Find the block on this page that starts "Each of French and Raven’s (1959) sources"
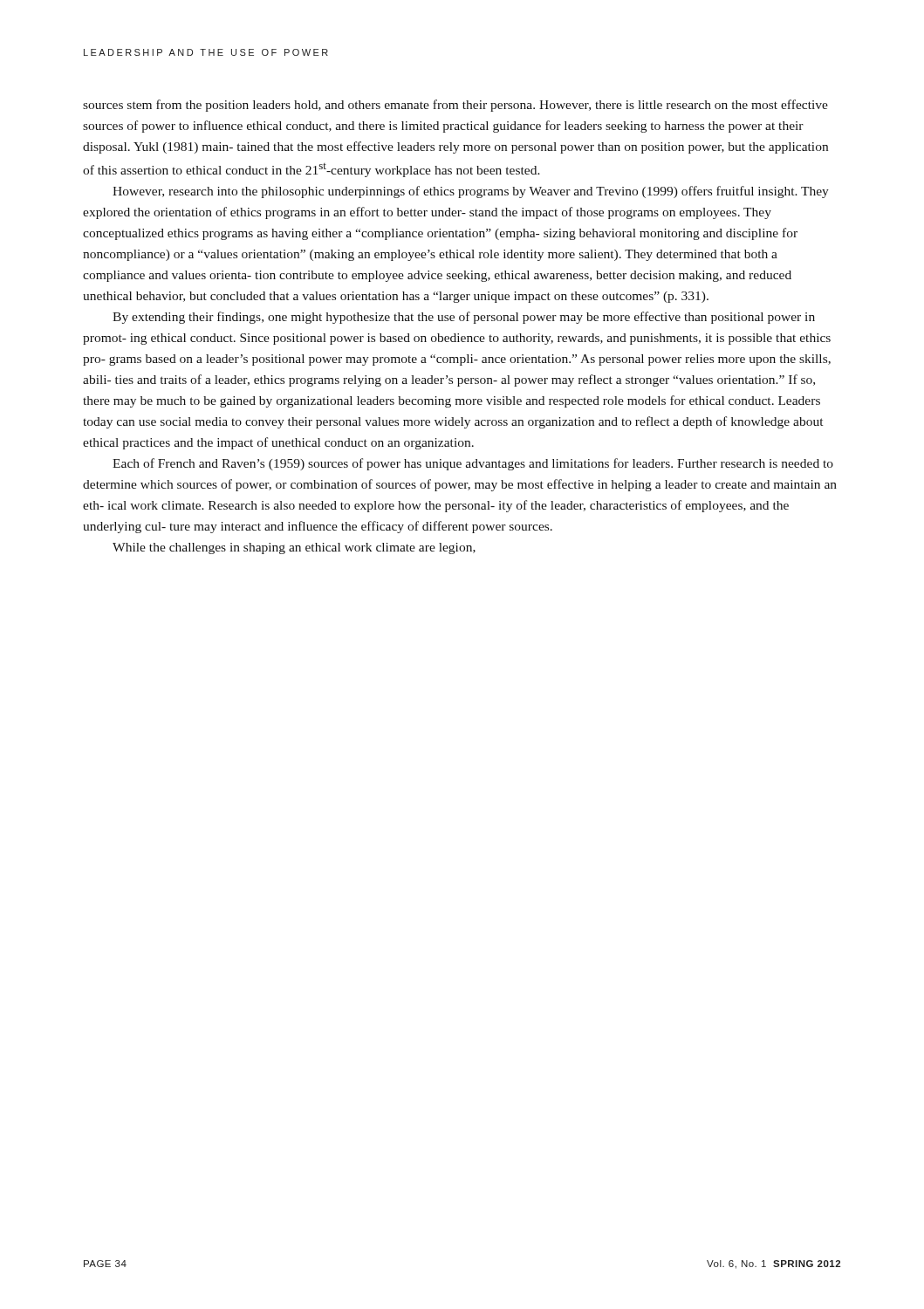Viewport: 924px width, 1309px height. click(462, 495)
